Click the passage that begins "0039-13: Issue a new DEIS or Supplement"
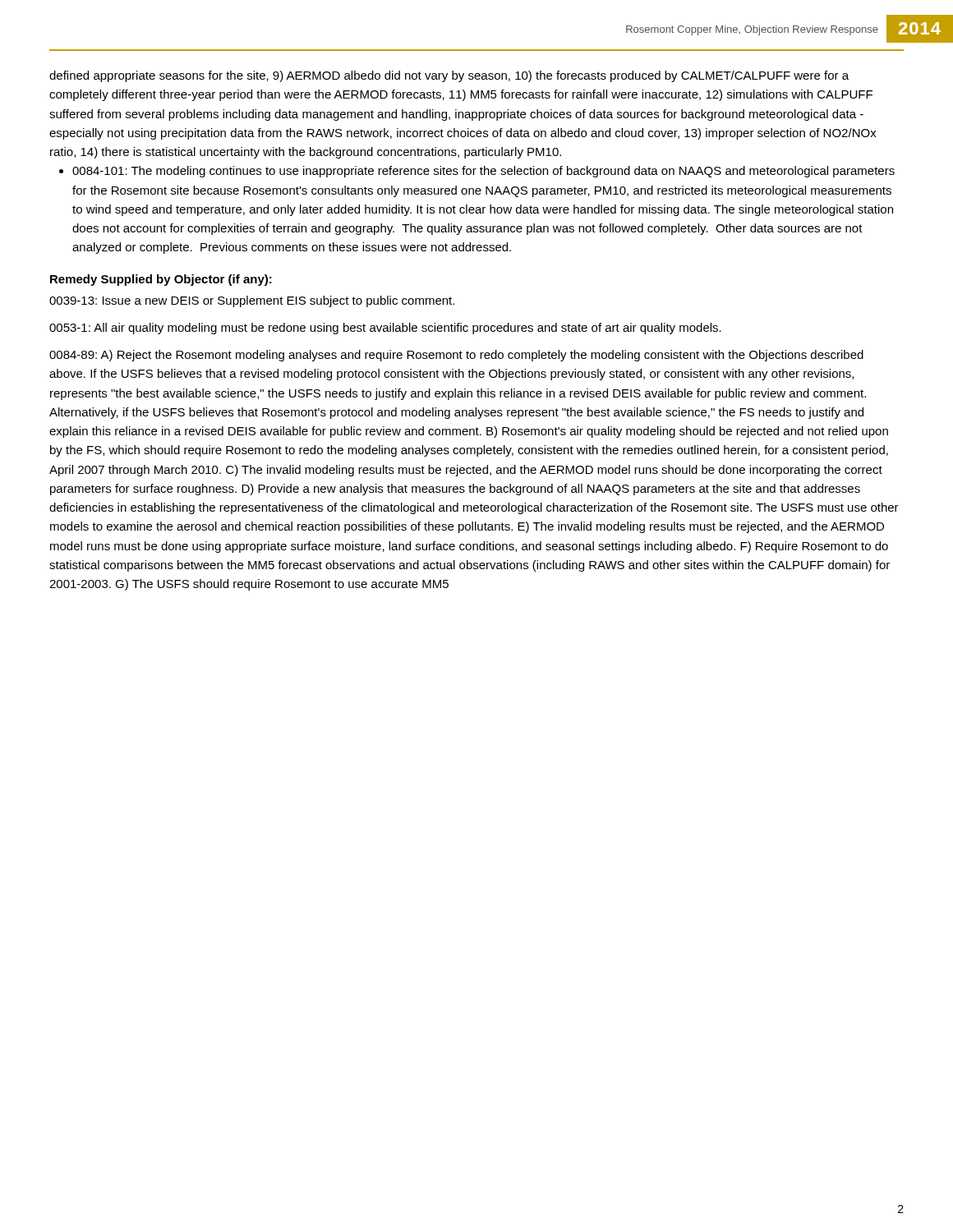 point(252,300)
